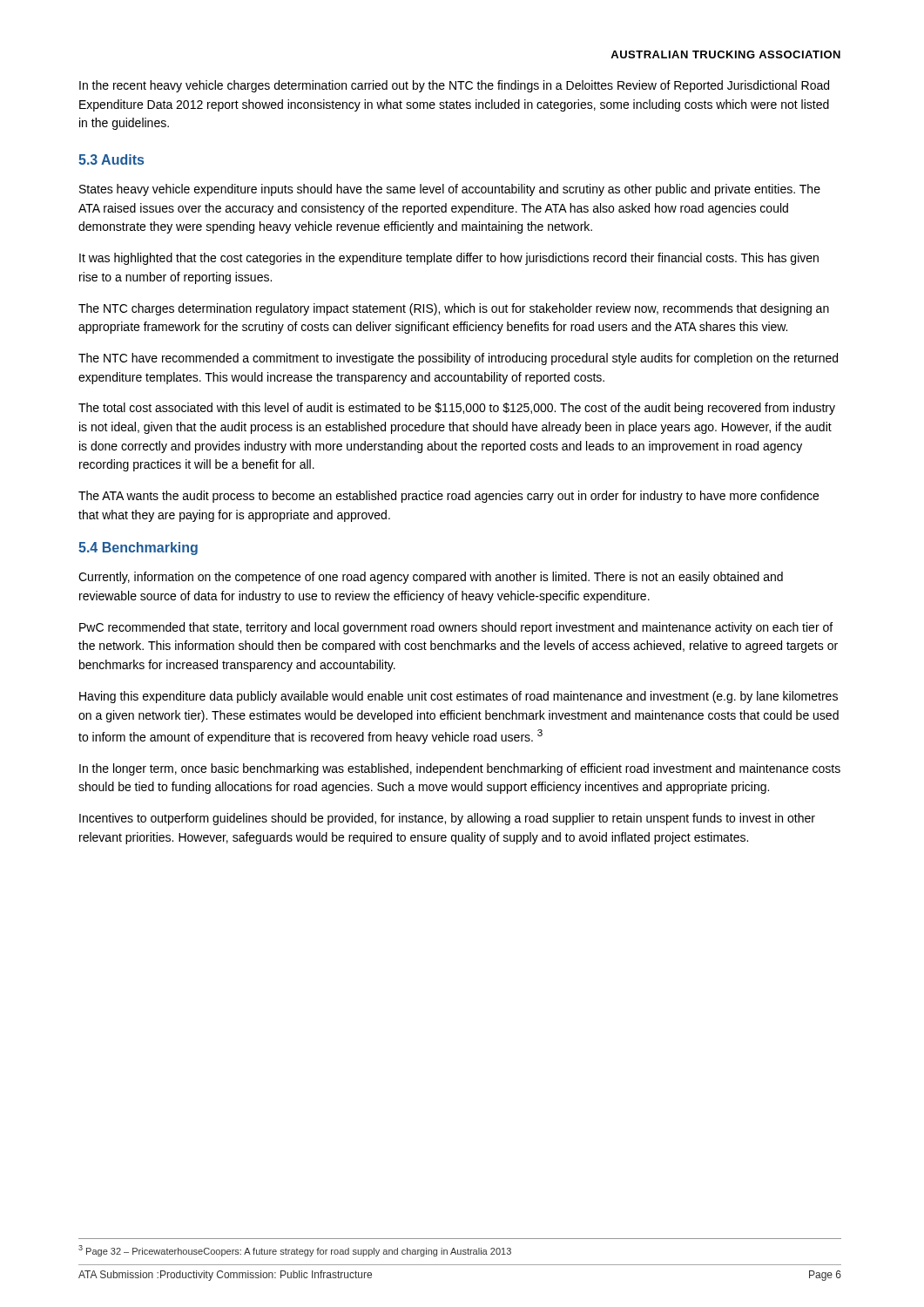
Task: Find the text block with the text "The total cost associated with this level"
Action: click(x=457, y=436)
